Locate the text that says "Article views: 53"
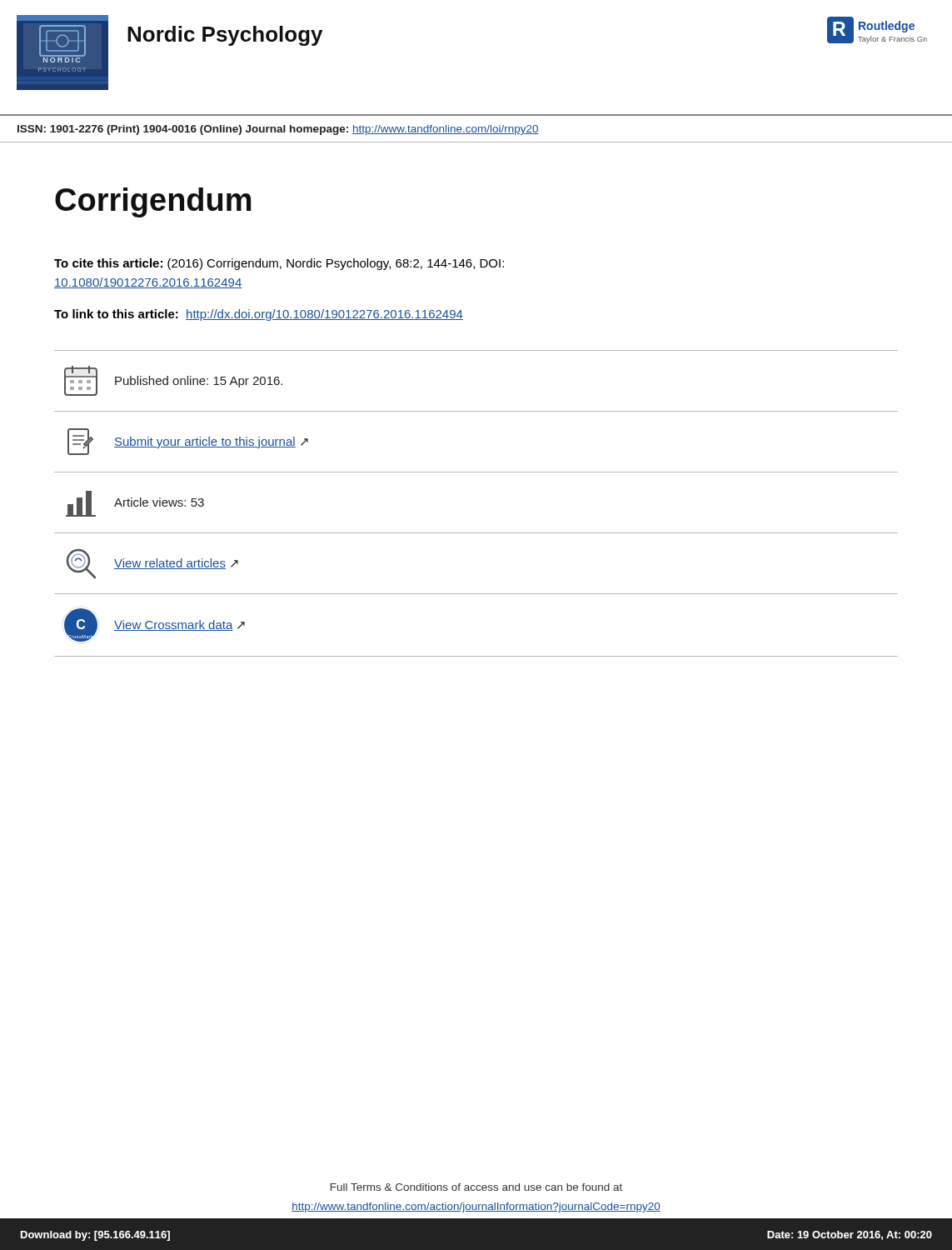Viewport: 952px width, 1250px height. coord(129,502)
